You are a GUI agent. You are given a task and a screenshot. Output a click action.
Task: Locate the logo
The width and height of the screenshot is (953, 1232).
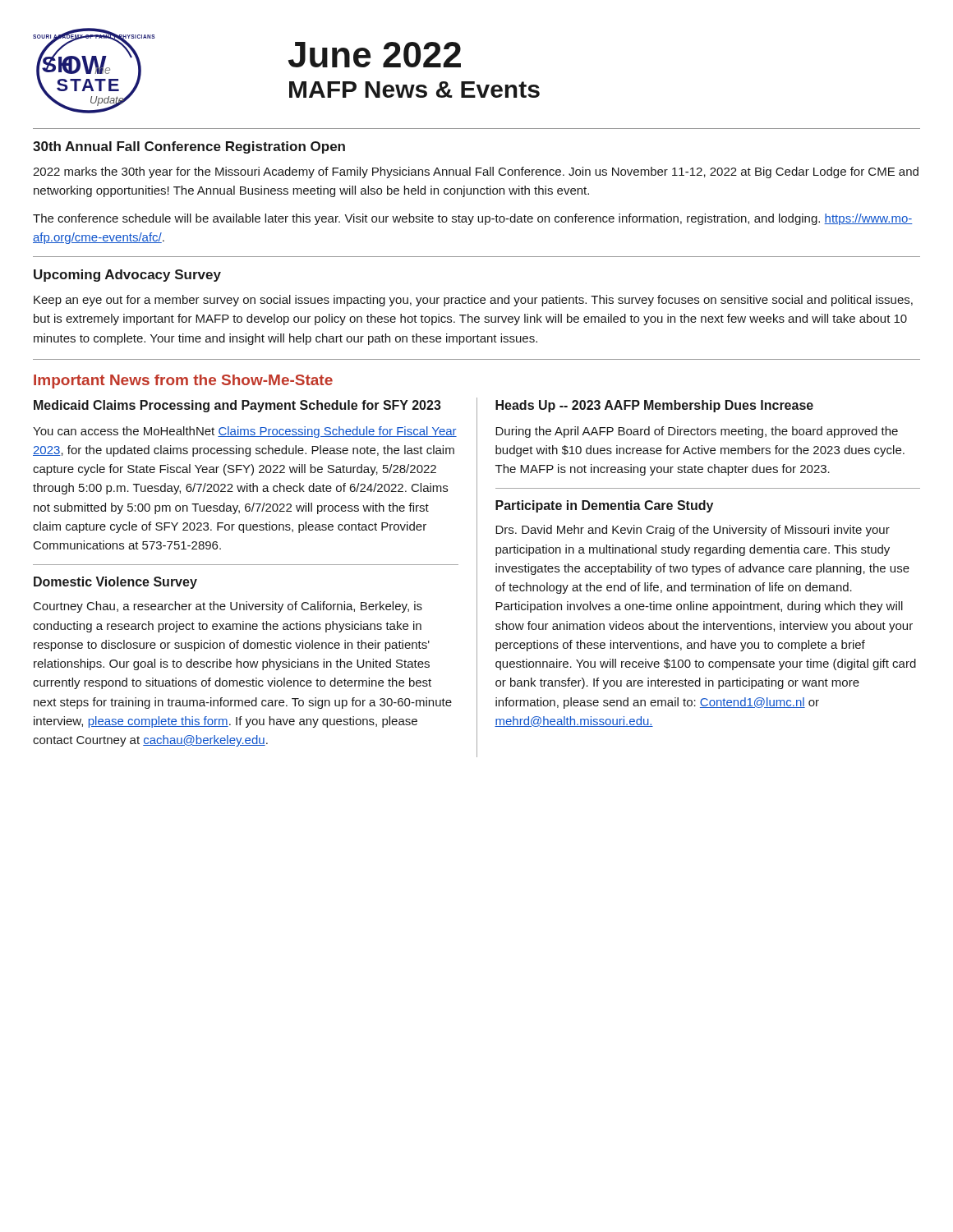[x=148, y=70]
